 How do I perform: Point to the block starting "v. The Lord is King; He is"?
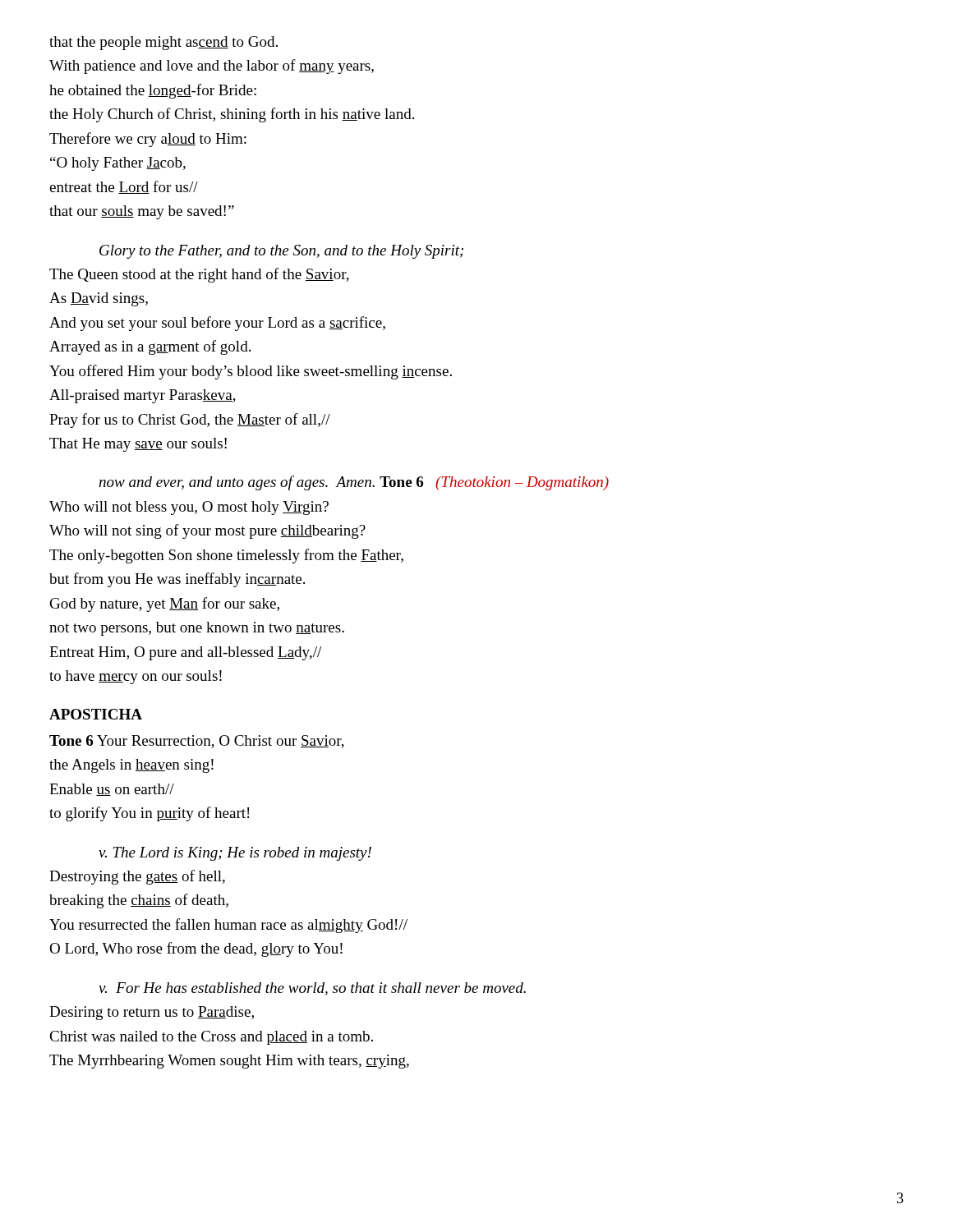pos(235,854)
